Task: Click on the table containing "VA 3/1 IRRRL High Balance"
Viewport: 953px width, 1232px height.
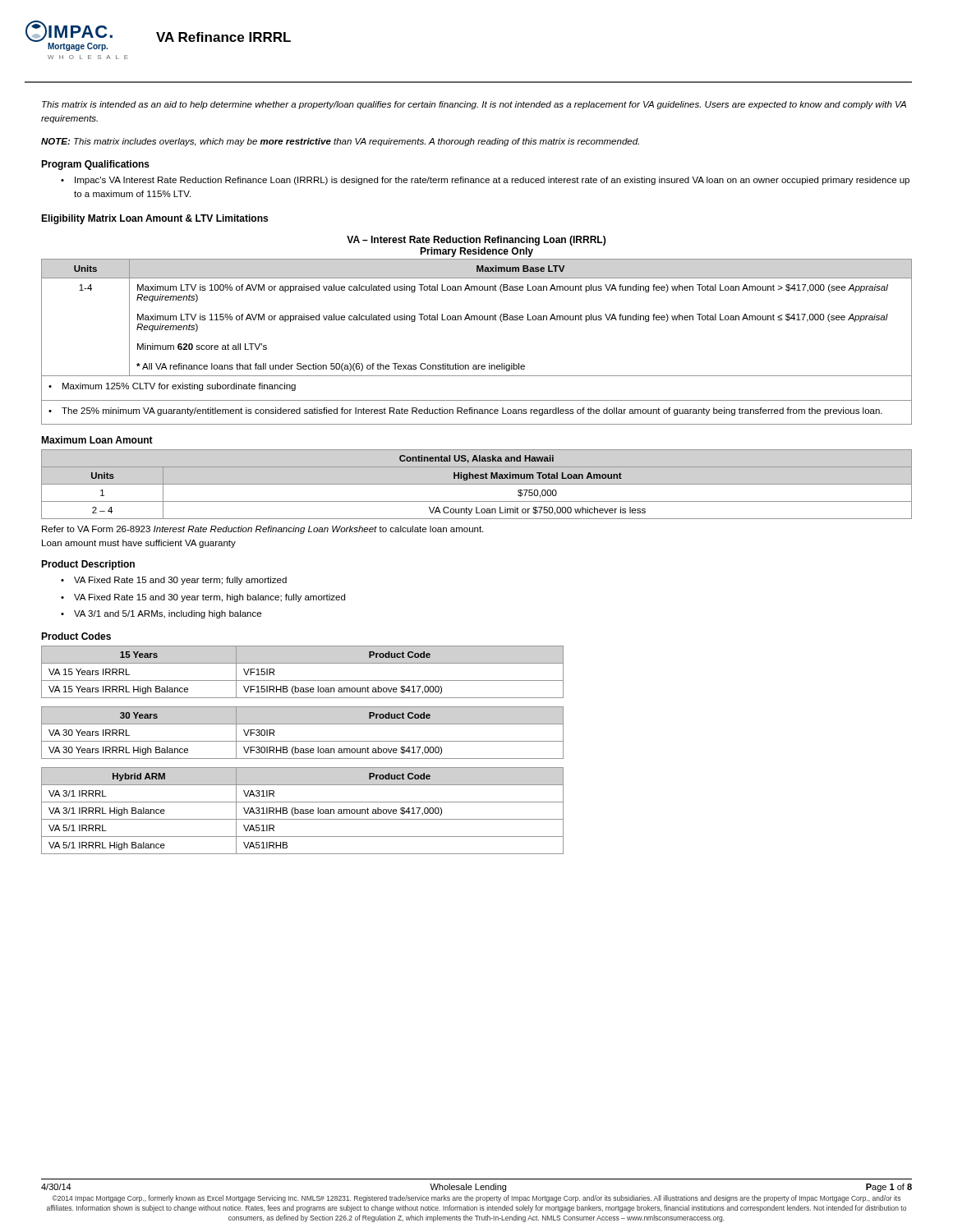Action: click(476, 811)
